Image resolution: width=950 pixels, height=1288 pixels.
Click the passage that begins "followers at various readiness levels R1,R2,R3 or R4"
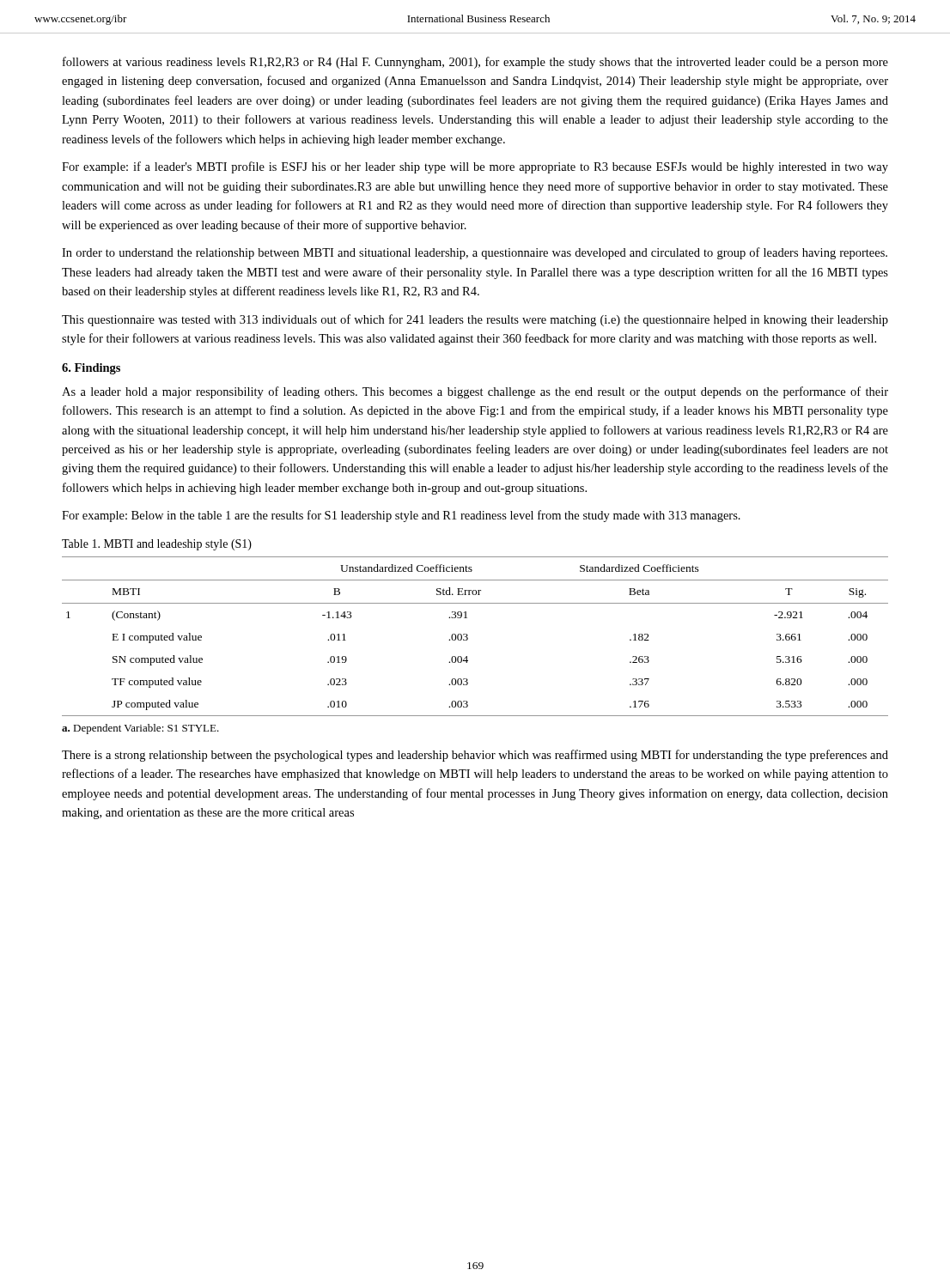pyautogui.click(x=475, y=101)
